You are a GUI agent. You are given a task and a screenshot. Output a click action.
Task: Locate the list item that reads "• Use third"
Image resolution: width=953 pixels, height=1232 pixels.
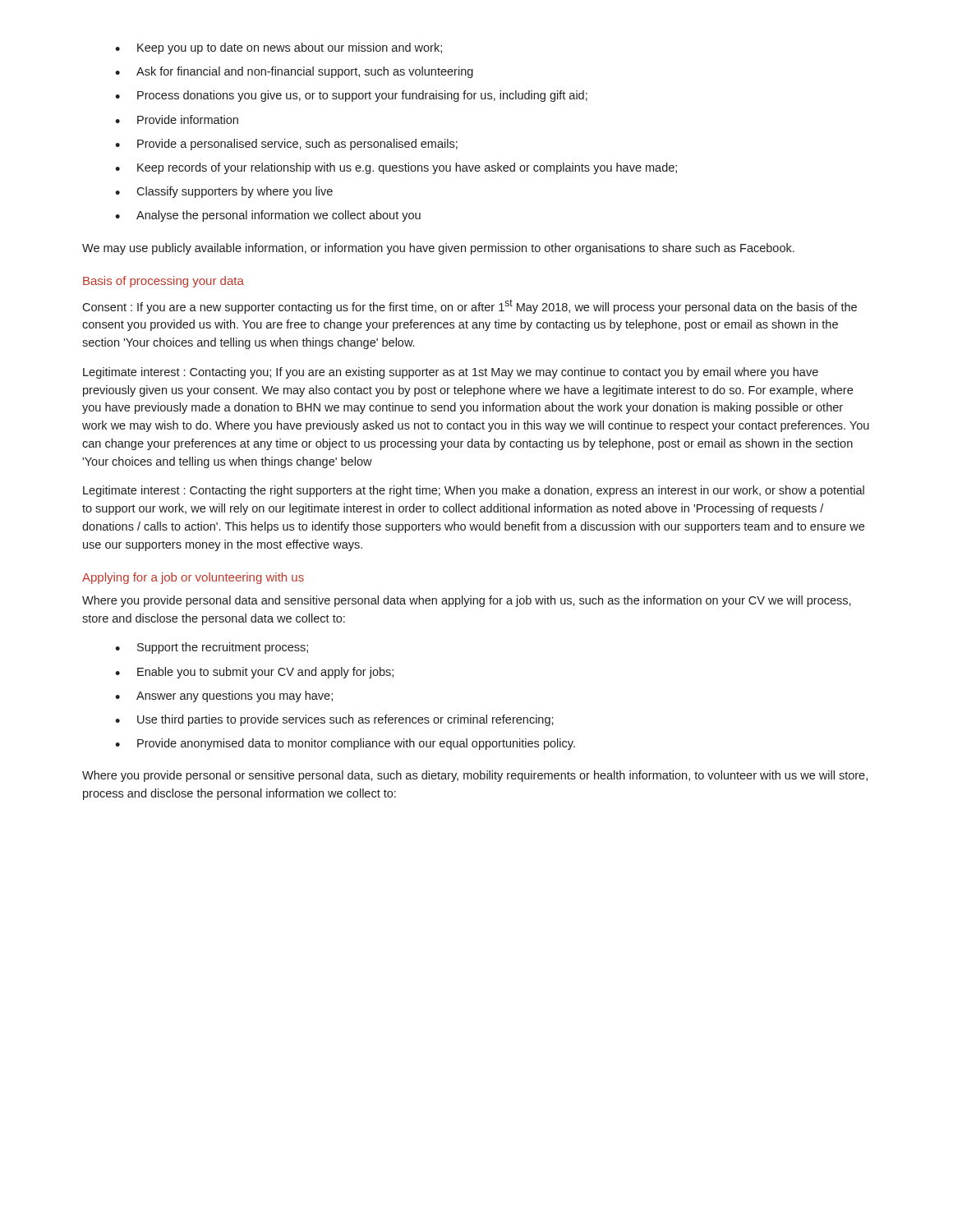tap(493, 722)
